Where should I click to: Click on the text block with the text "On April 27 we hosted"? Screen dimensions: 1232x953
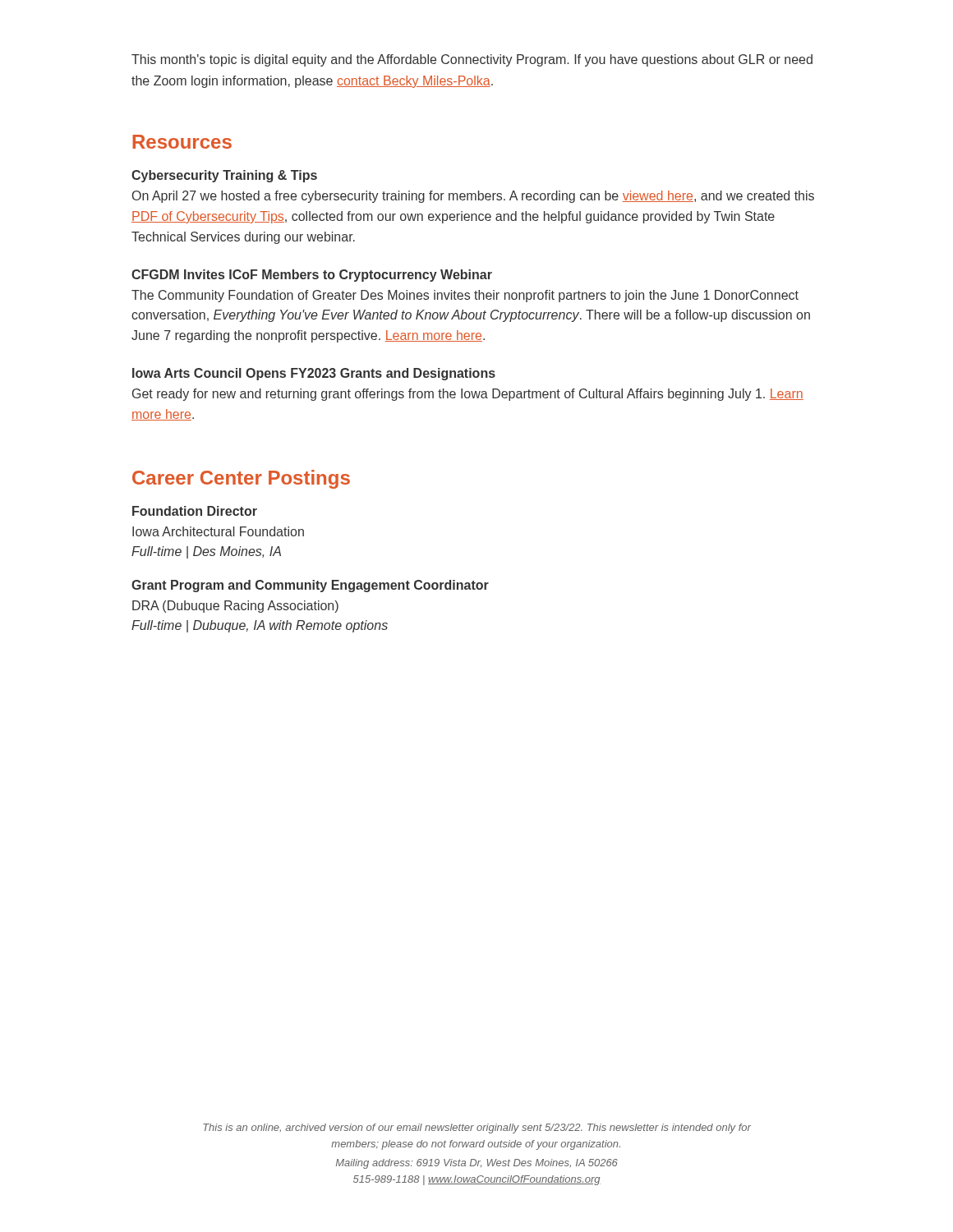click(473, 216)
